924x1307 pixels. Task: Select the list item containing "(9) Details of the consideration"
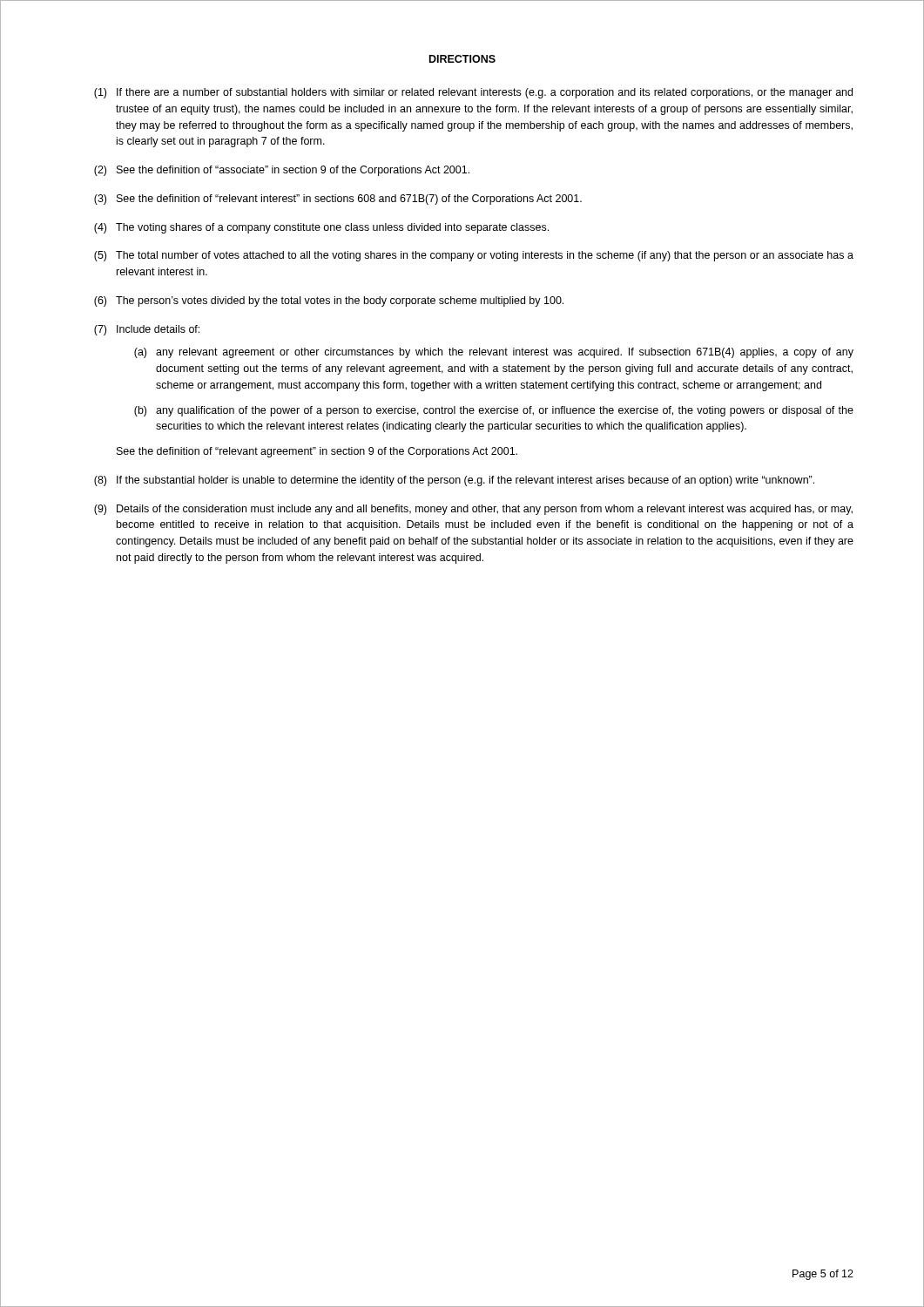pos(462,533)
